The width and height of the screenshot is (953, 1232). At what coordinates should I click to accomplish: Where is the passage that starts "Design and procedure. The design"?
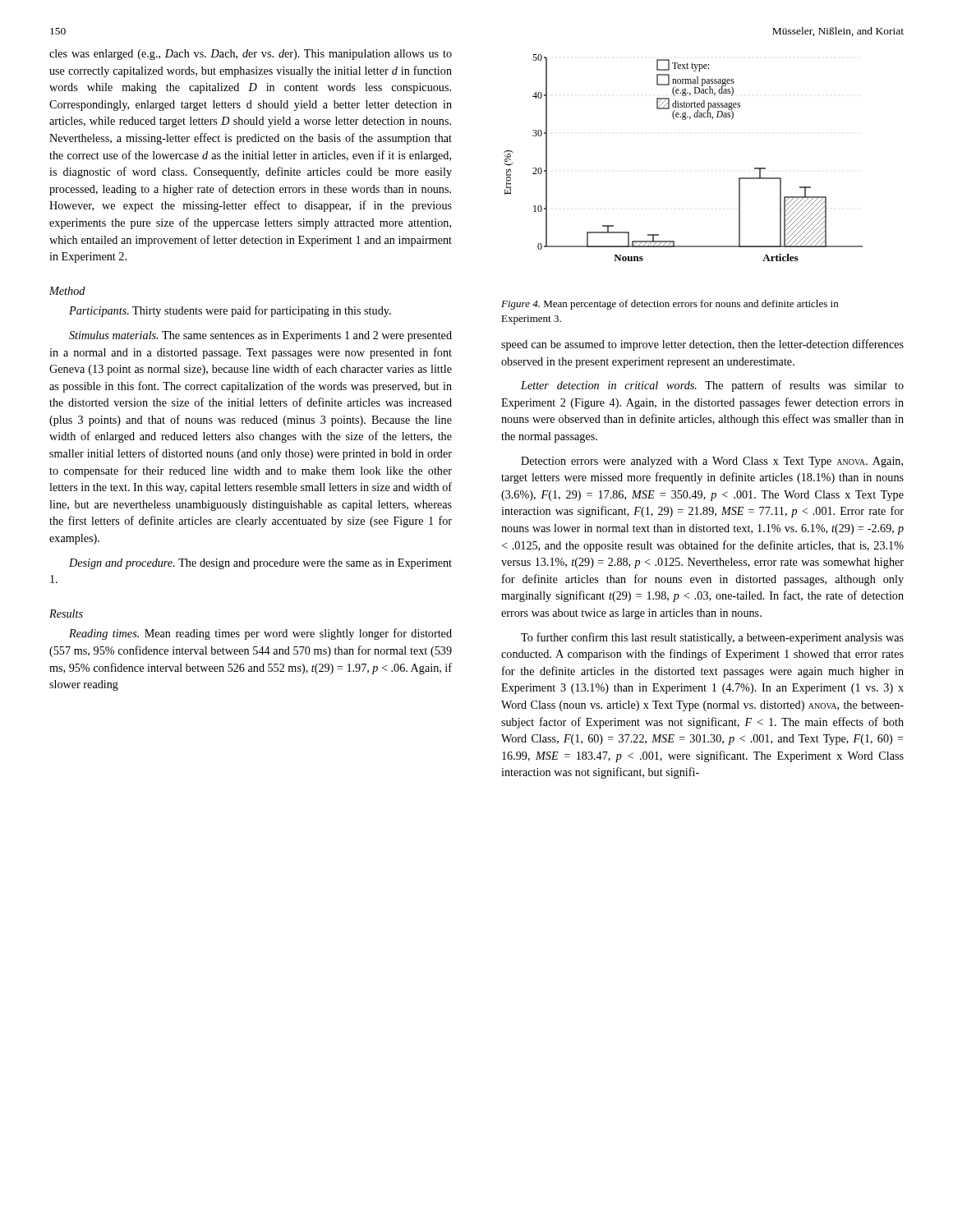251,571
